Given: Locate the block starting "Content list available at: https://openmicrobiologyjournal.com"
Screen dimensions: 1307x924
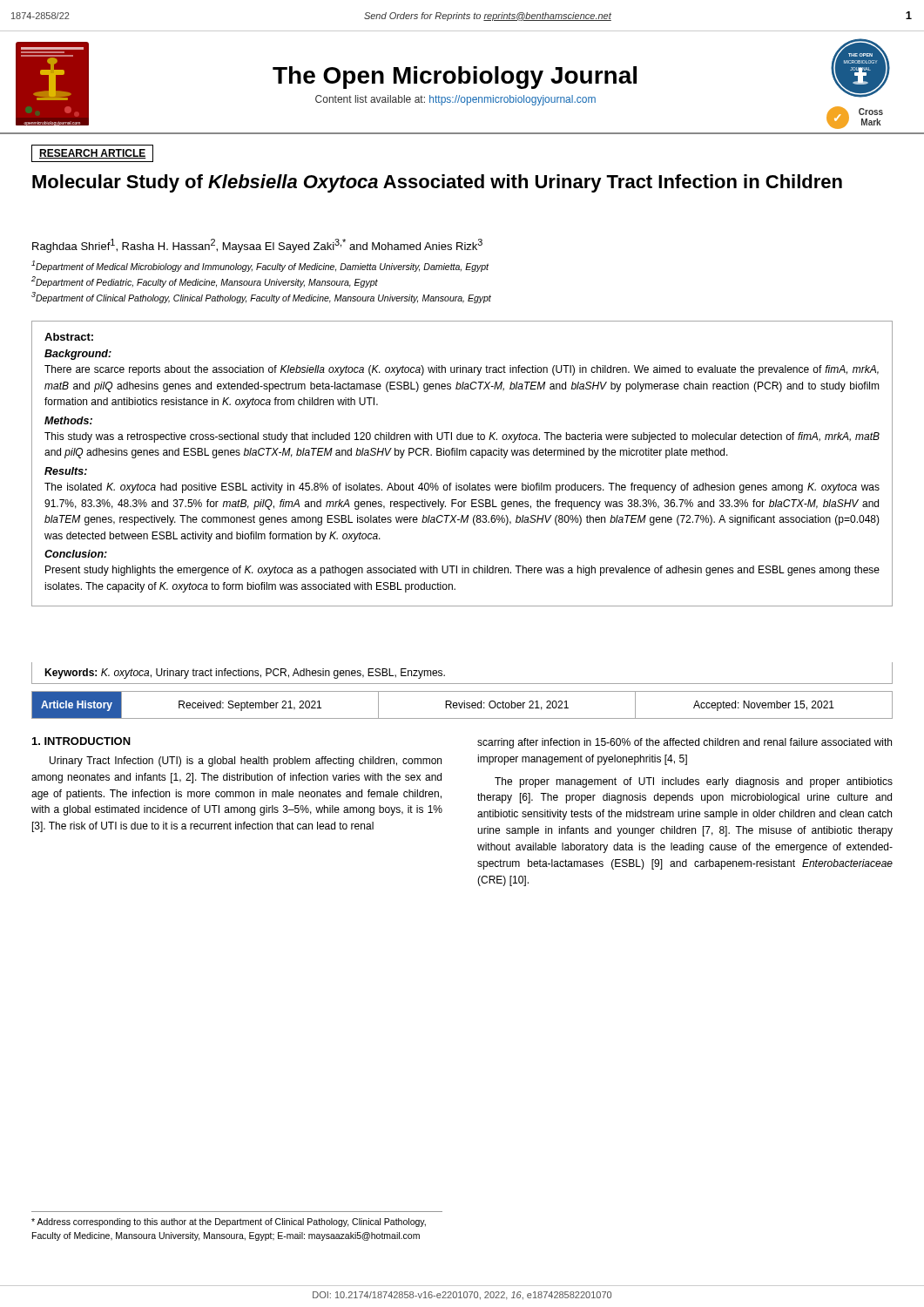Looking at the screenshot, I should [x=455, y=99].
